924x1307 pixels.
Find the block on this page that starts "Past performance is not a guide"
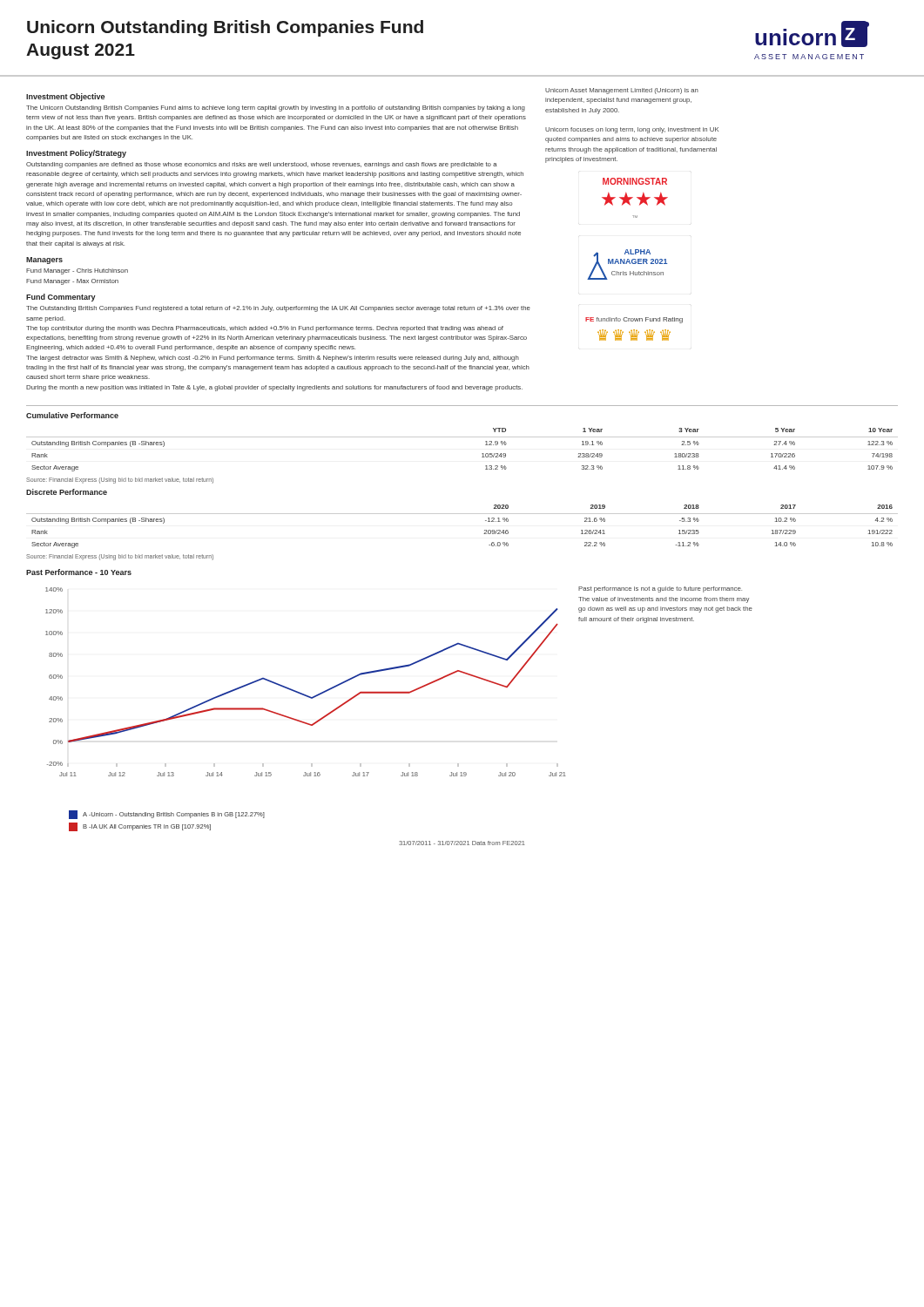click(x=665, y=604)
